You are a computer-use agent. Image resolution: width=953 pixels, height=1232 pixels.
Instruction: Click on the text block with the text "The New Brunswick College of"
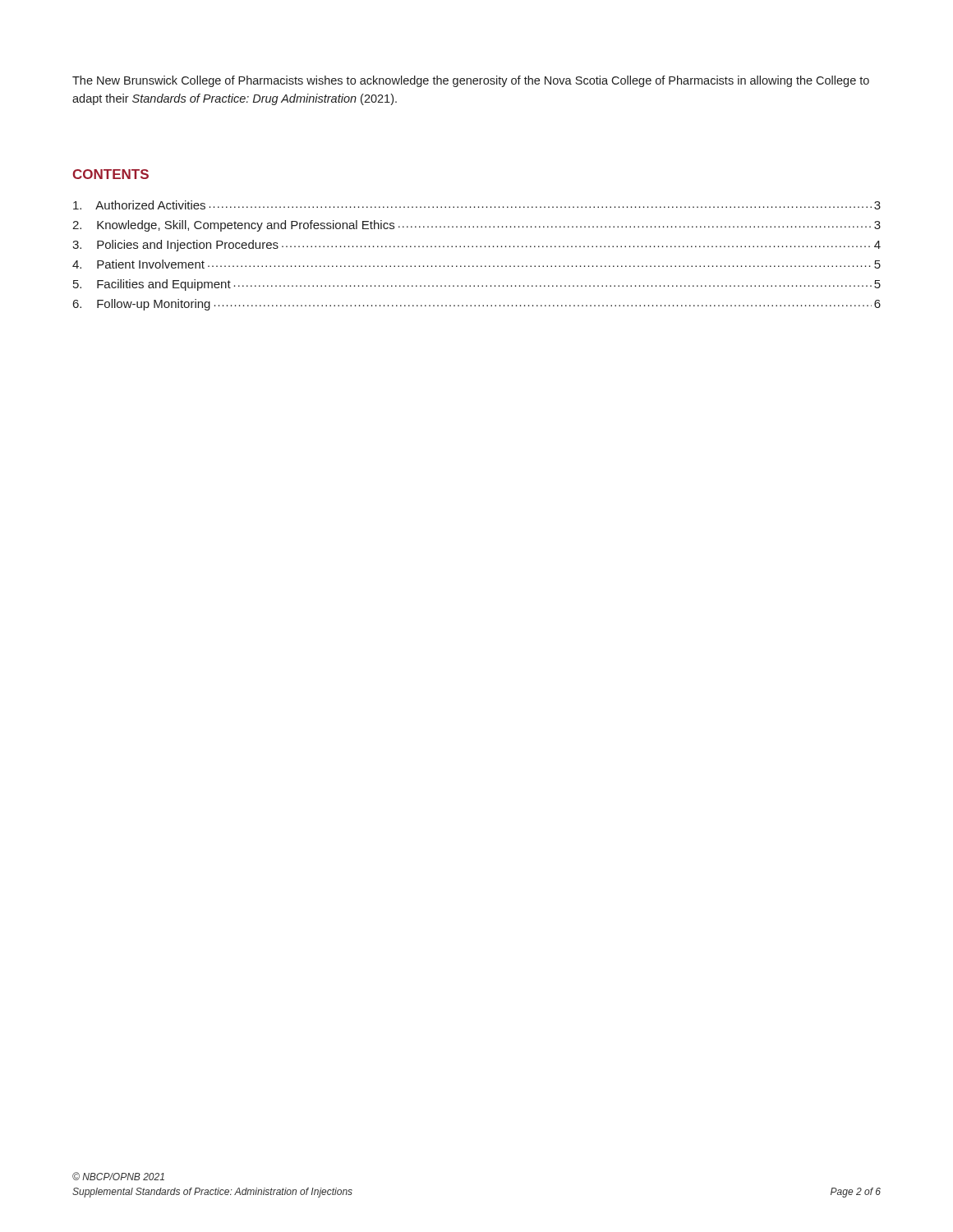[476, 90]
